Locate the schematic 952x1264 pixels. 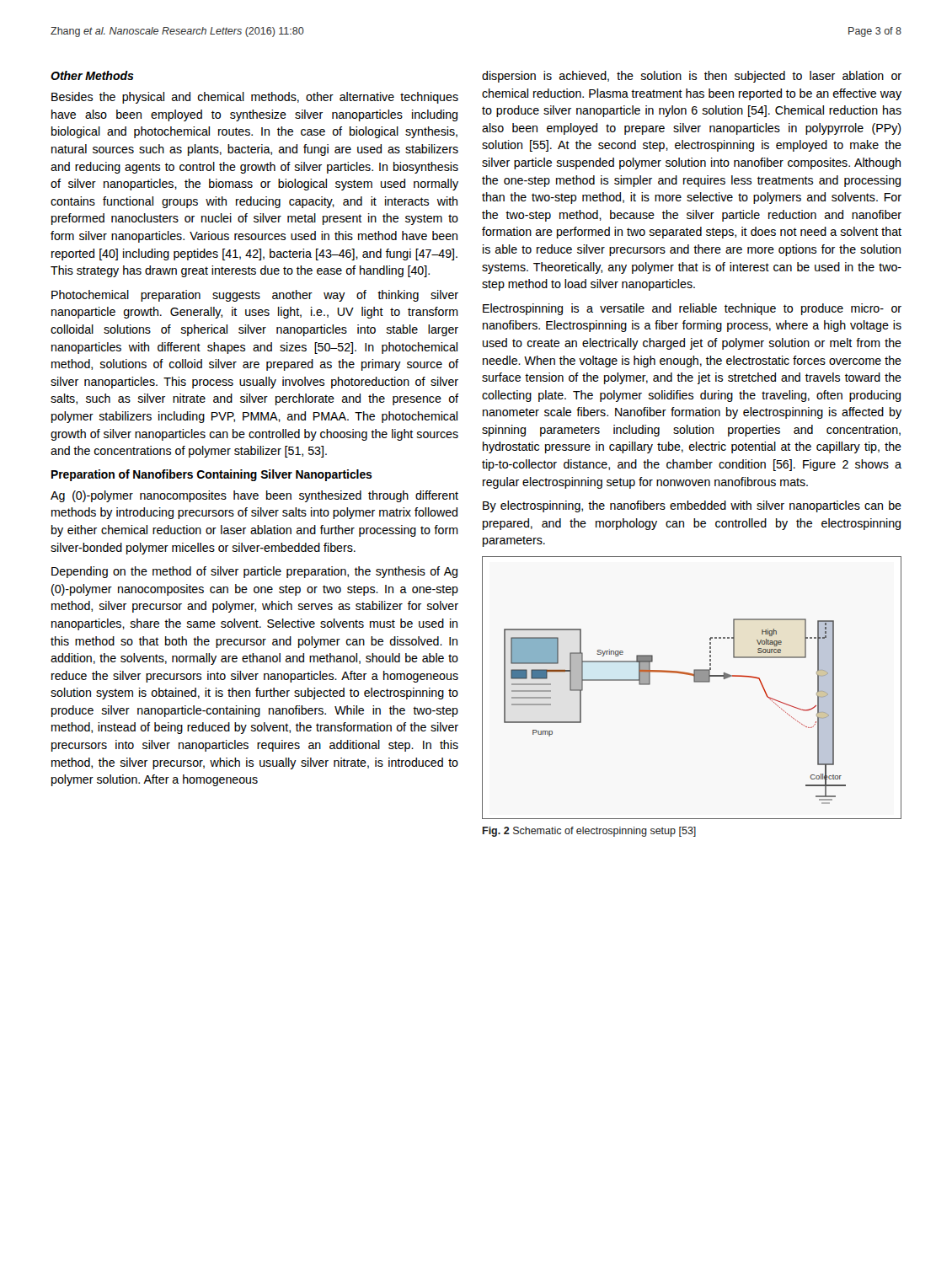tap(692, 688)
